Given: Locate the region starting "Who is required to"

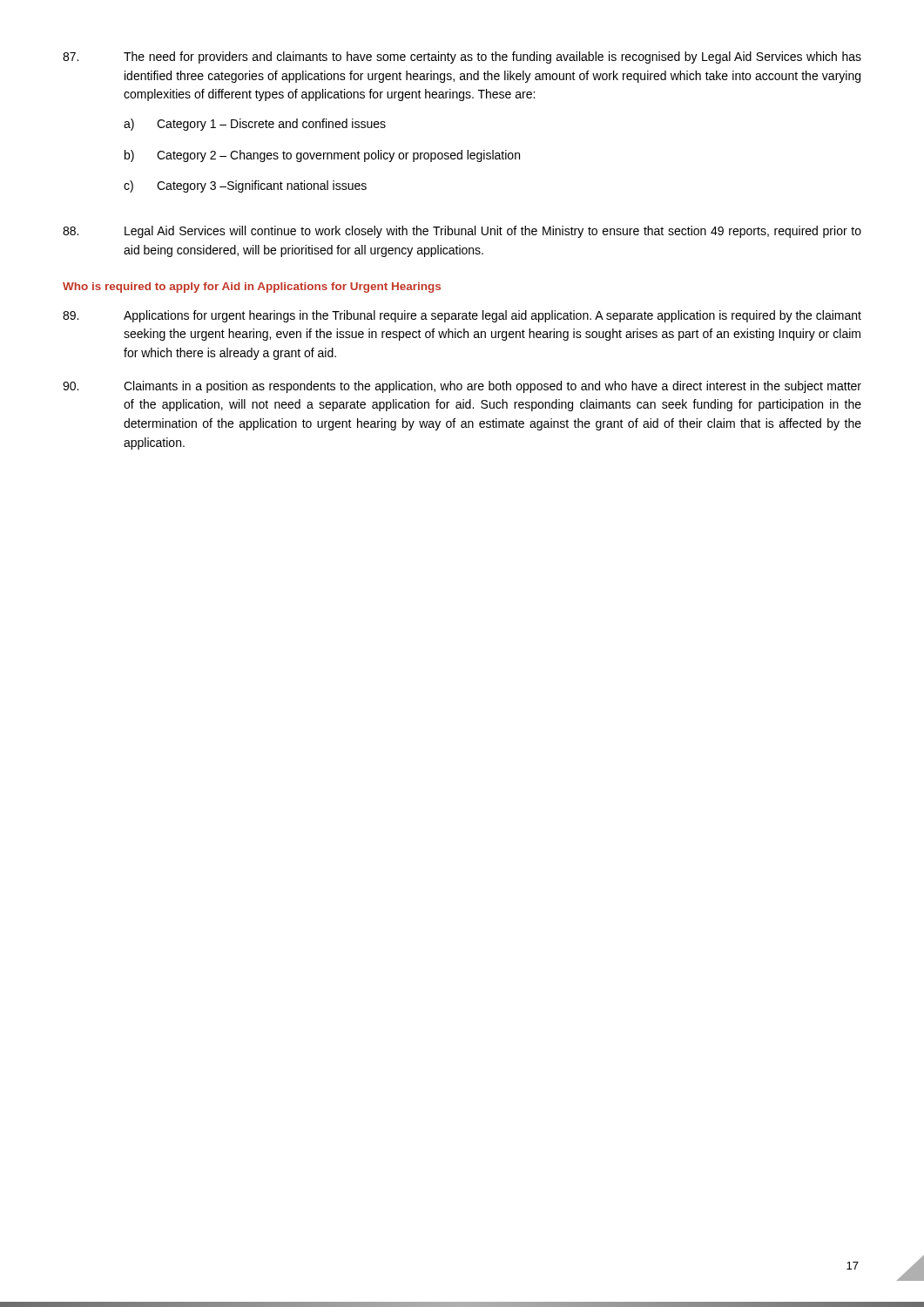Looking at the screenshot, I should click(x=252, y=286).
